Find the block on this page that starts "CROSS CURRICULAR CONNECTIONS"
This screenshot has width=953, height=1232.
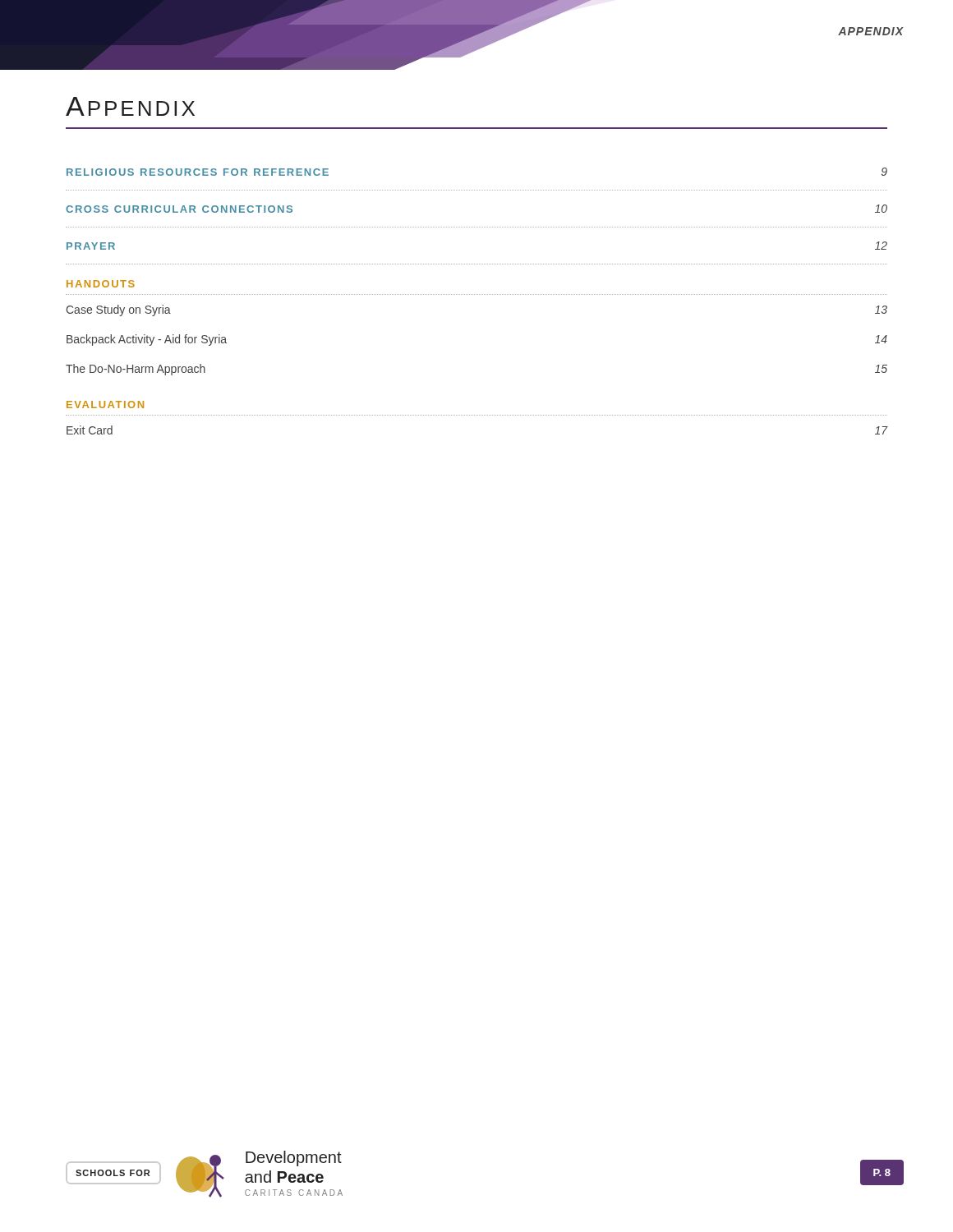(x=174, y=208)
